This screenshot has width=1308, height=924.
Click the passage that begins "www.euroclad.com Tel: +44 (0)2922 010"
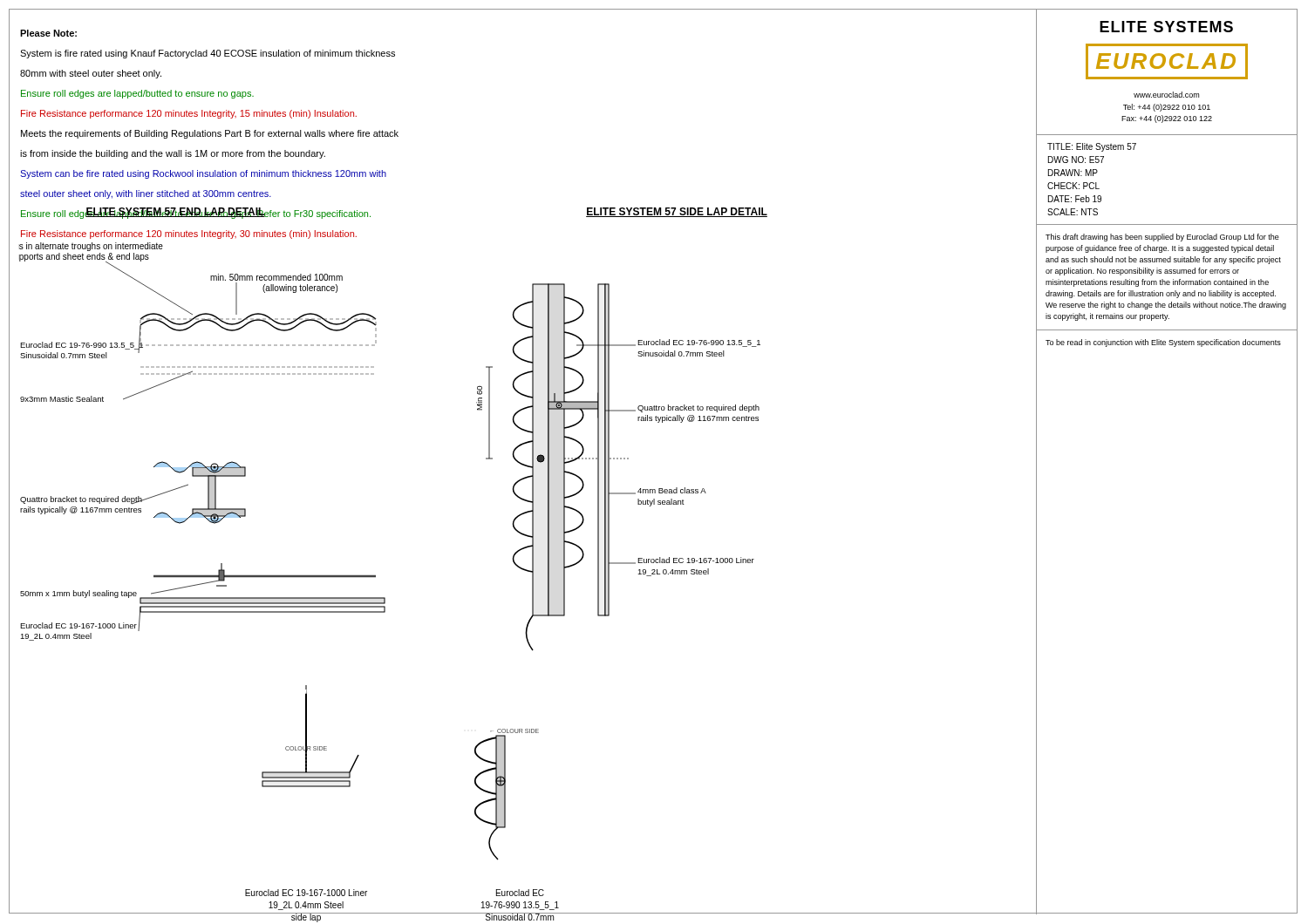pos(1167,107)
